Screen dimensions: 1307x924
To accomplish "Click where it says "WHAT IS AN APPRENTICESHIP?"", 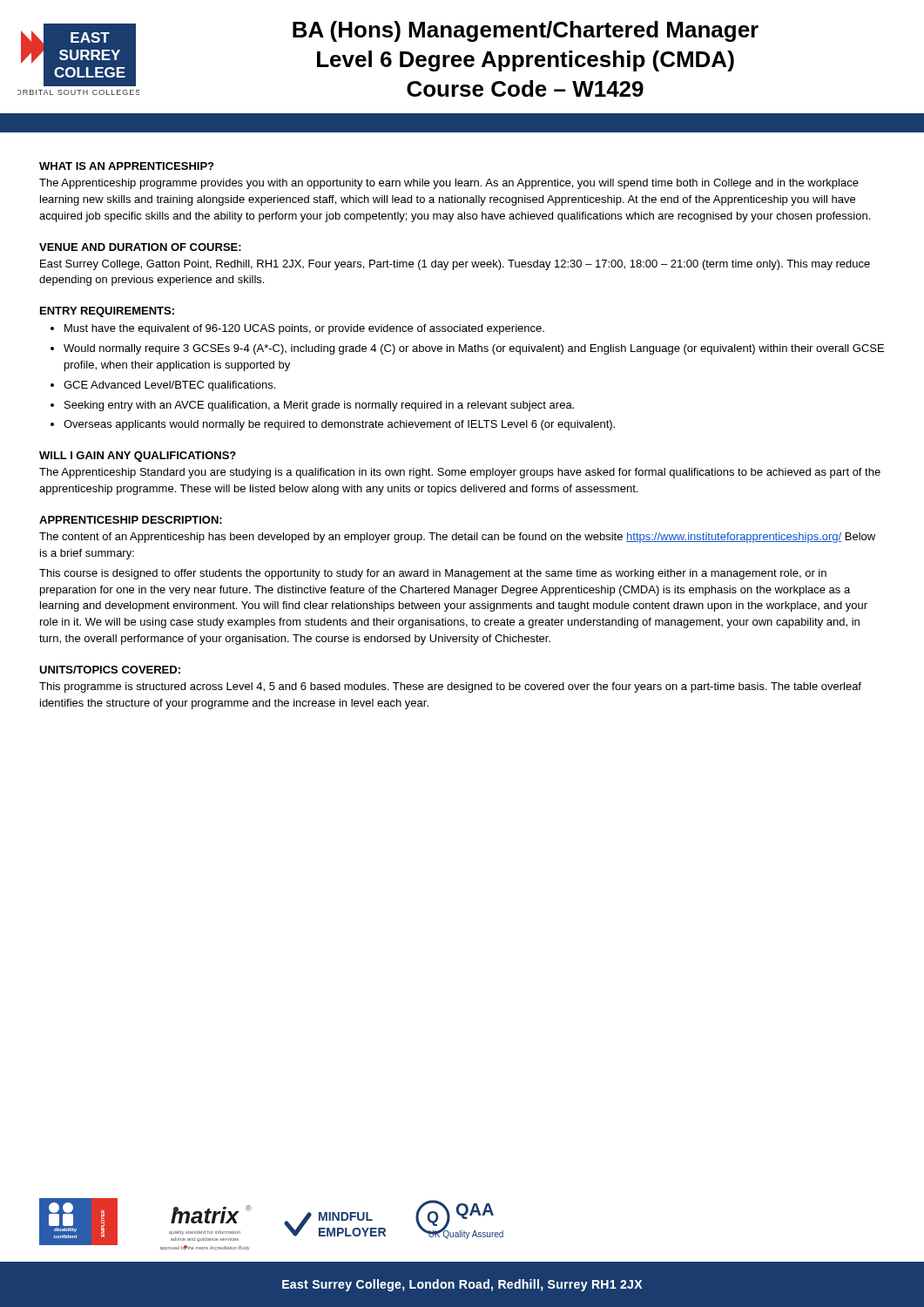I will click(127, 166).
